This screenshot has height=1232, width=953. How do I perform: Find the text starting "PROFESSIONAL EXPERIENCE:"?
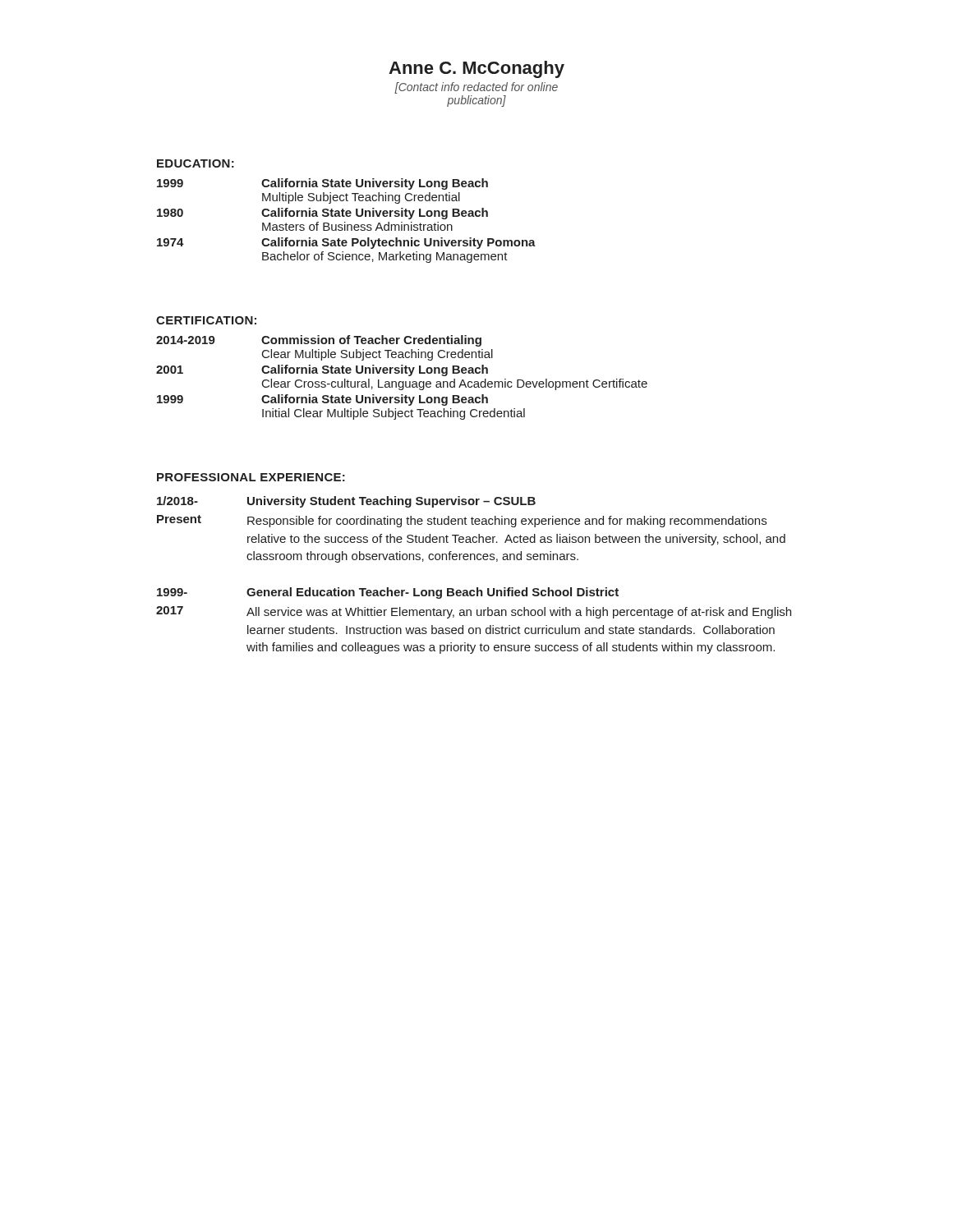[x=251, y=477]
